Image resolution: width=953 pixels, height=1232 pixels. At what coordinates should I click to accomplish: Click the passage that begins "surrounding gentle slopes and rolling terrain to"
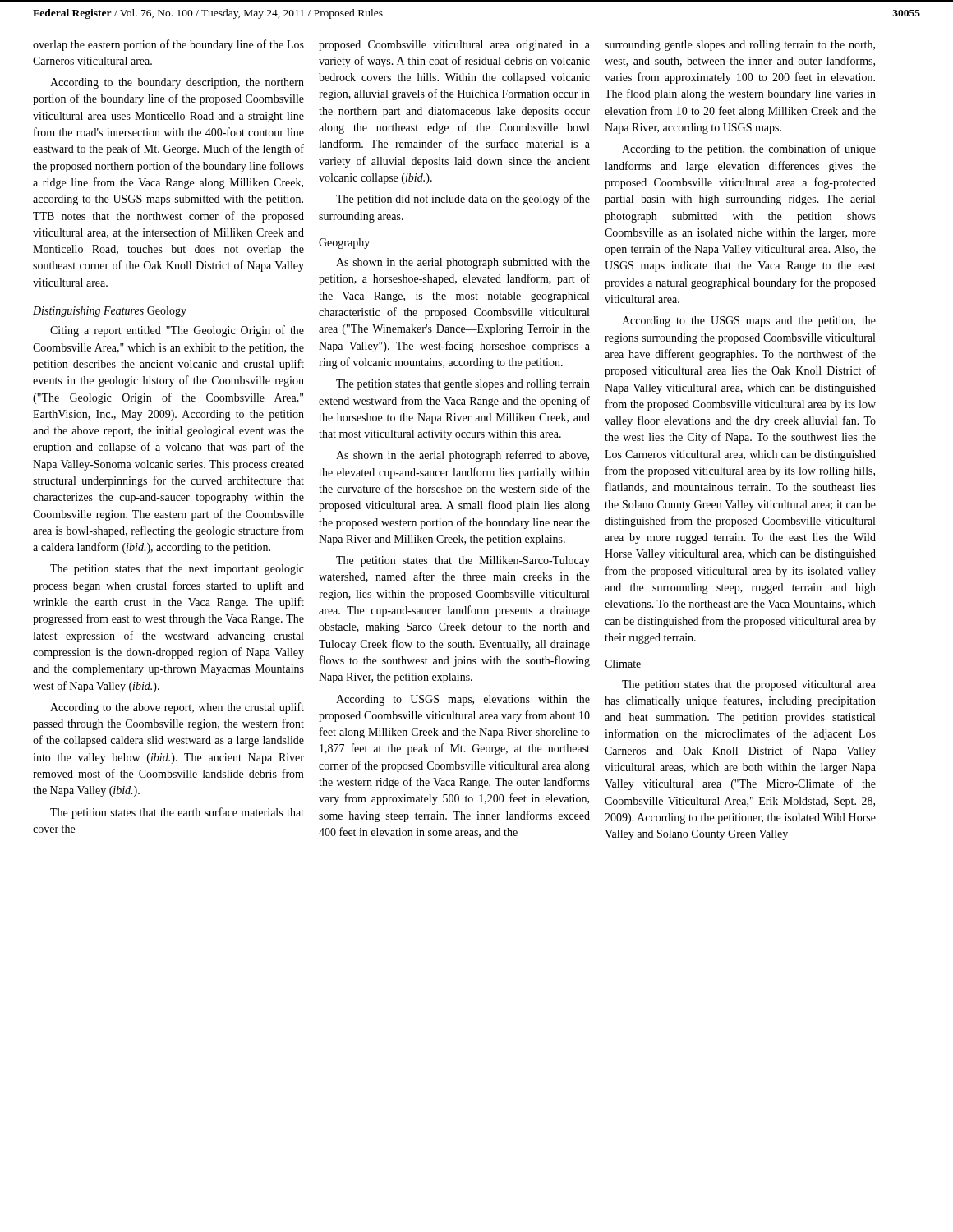pyautogui.click(x=740, y=342)
